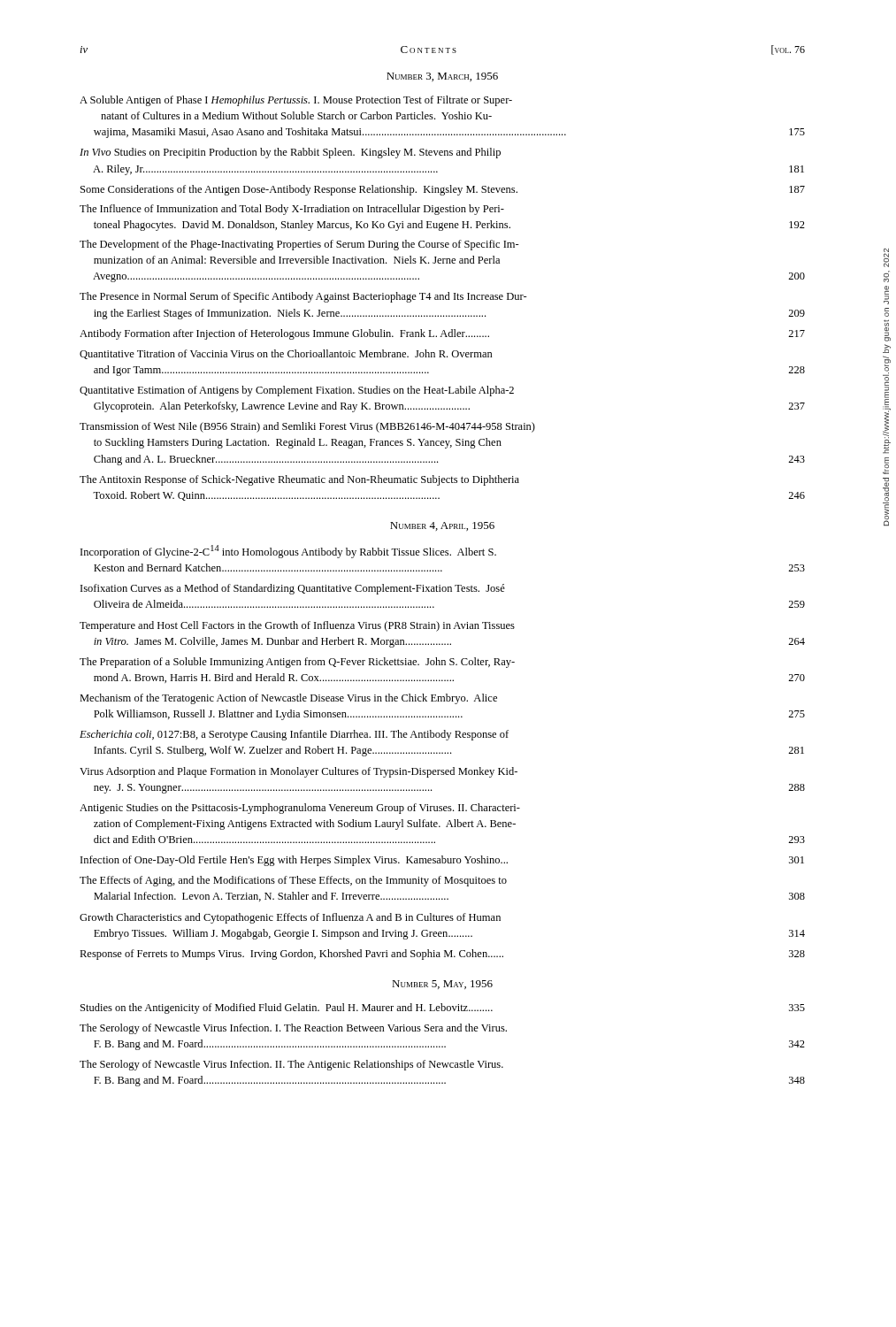The width and height of the screenshot is (896, 1327).
Task: Find the list item that says "Antigenic Studies on"
Action: pos(442,824)
